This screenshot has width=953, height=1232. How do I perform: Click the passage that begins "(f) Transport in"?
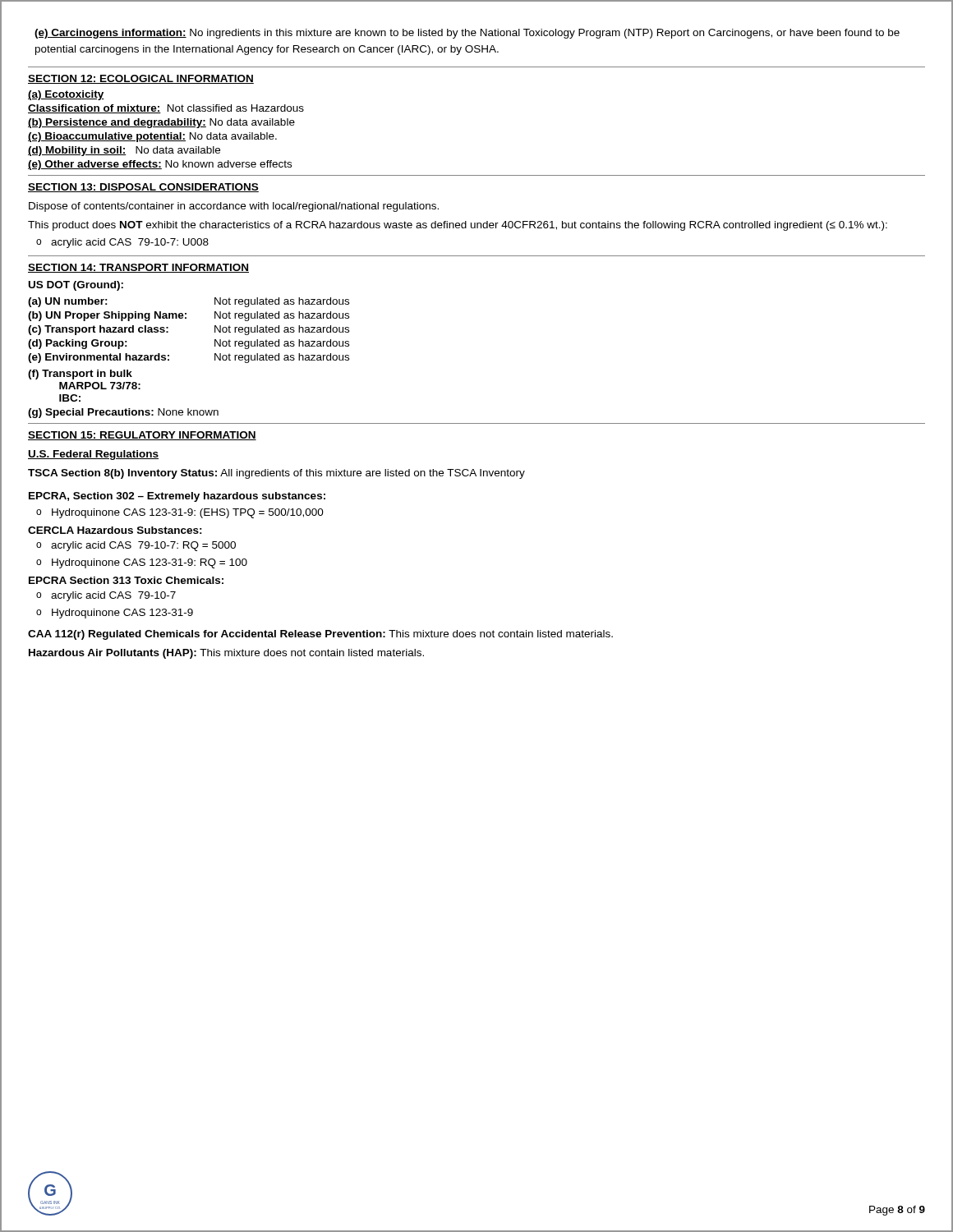click(85, 386)
